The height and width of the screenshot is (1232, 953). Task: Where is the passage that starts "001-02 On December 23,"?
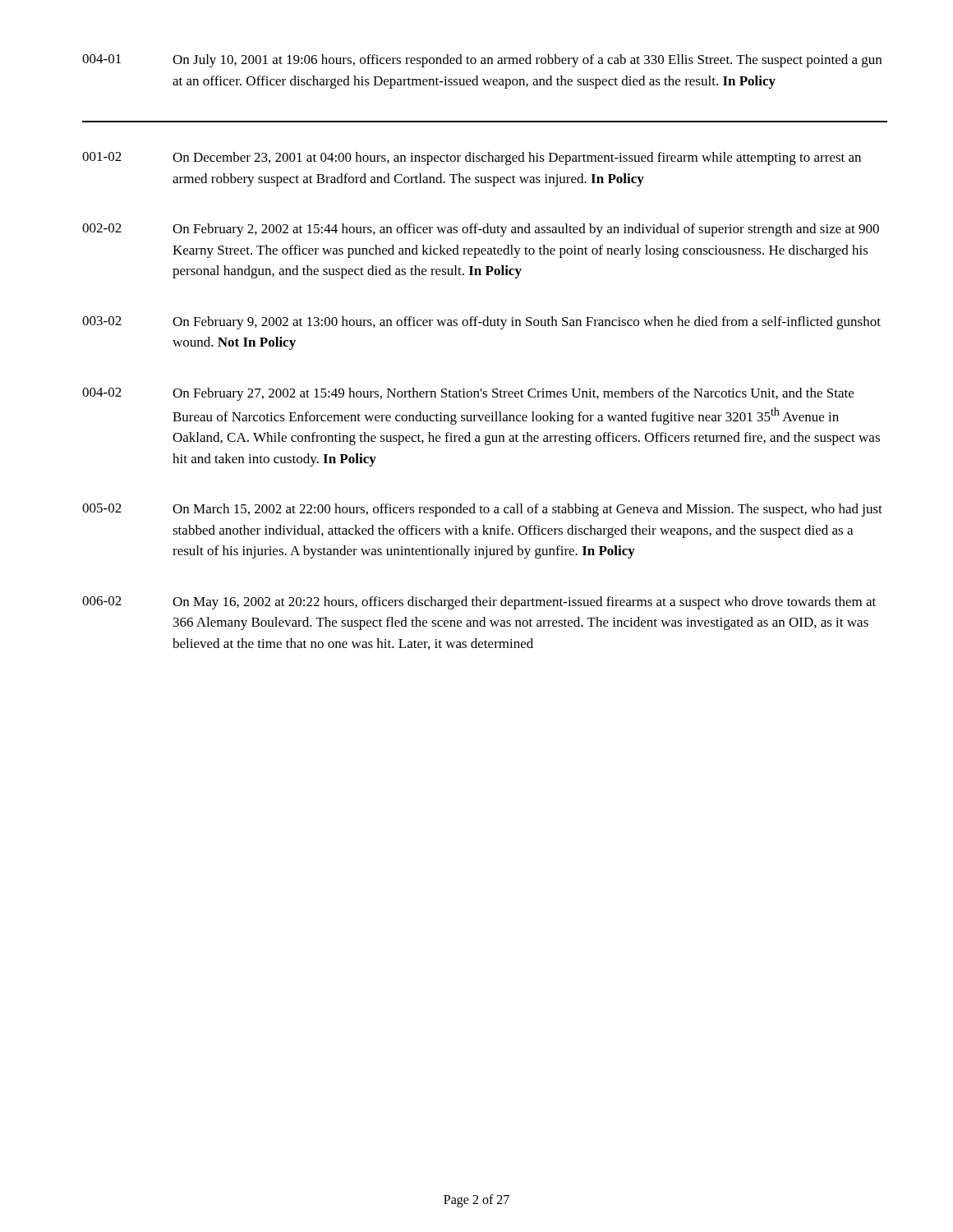coord(485,168)
